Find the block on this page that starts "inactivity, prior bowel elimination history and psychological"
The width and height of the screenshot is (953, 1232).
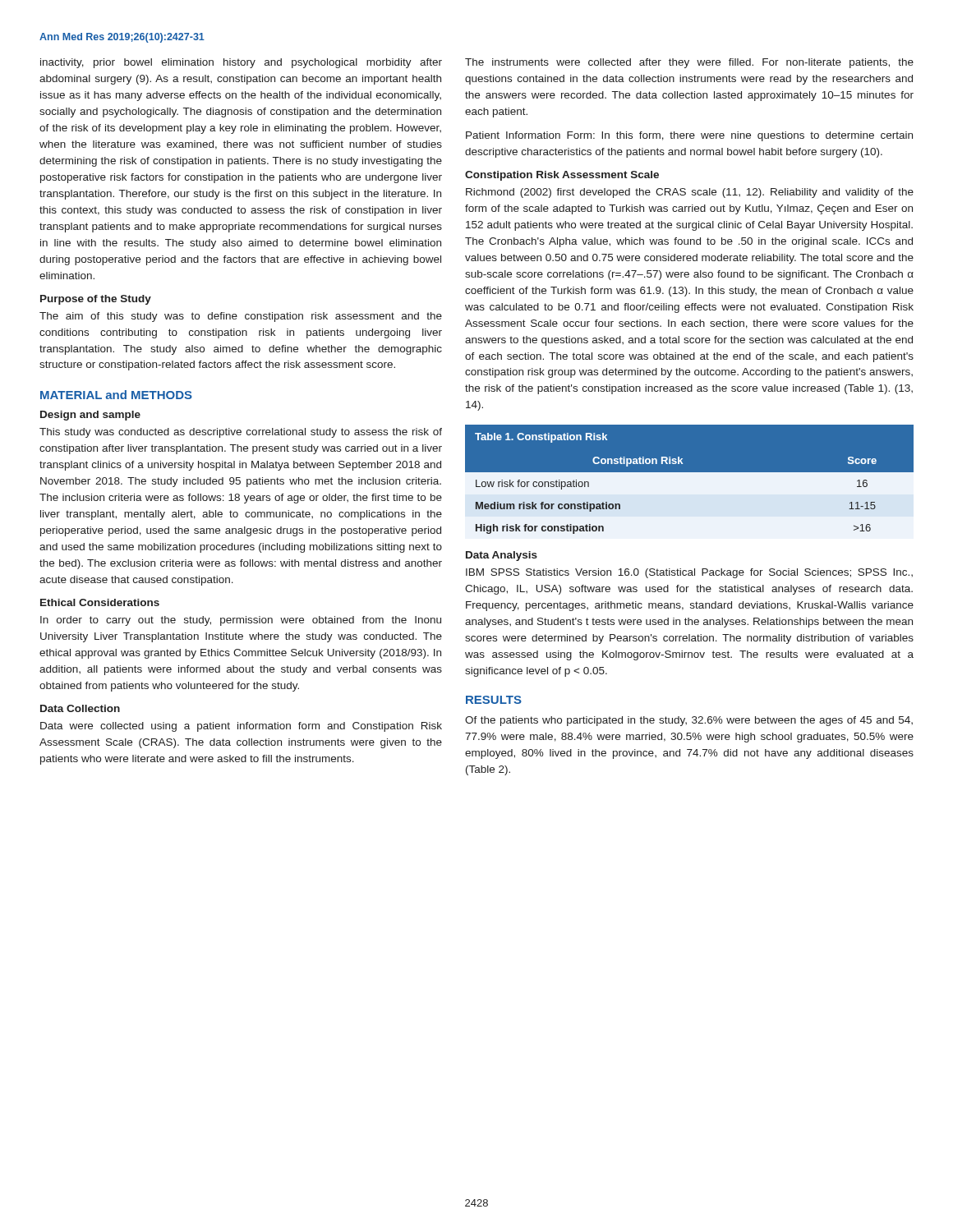point(241,169)
